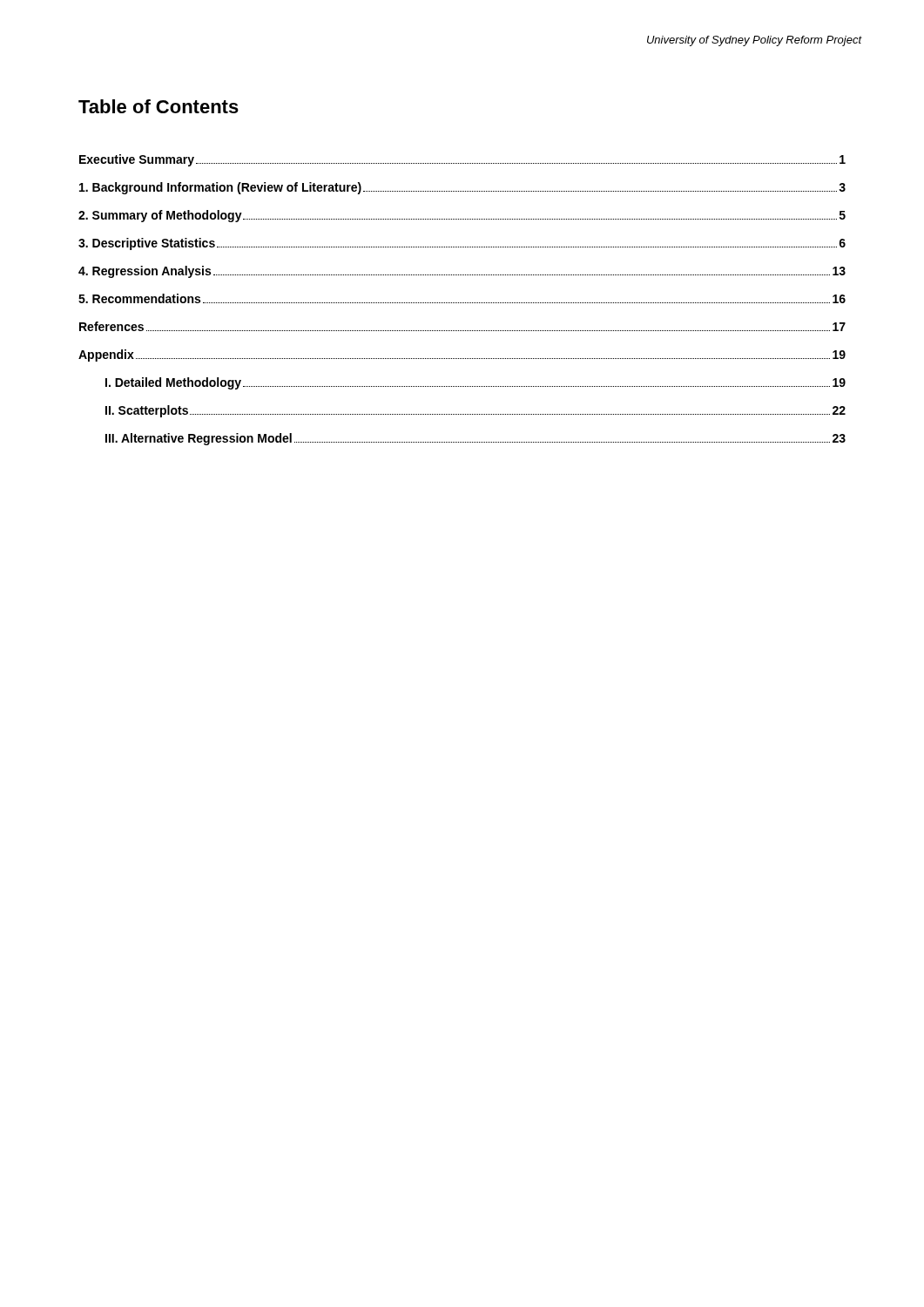Locate the text "3. Descriptive Statistics 6"
Screen dimensions: 1307x924
(462, 243)
